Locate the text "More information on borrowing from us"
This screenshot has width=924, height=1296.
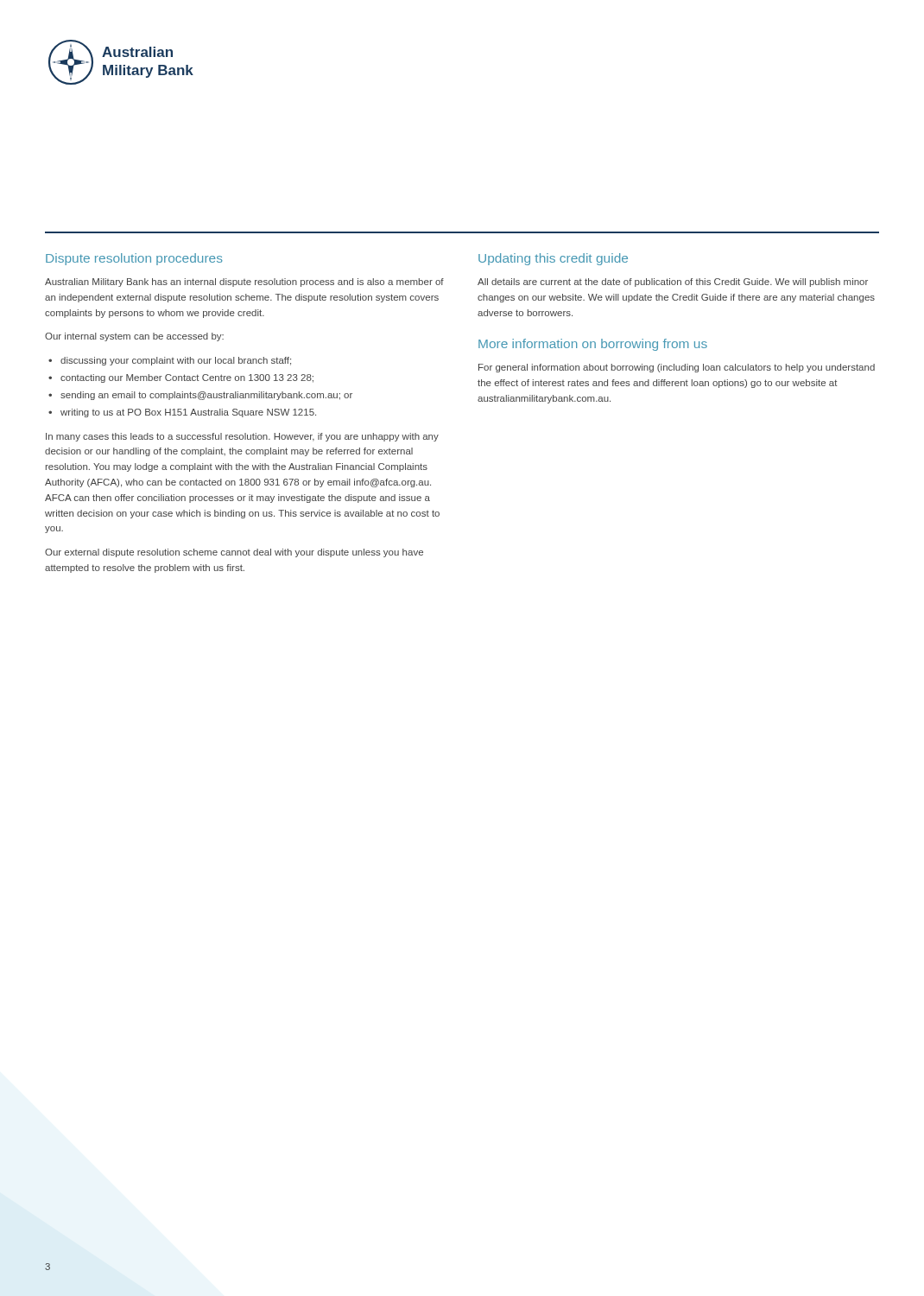[x=678, y=344]
